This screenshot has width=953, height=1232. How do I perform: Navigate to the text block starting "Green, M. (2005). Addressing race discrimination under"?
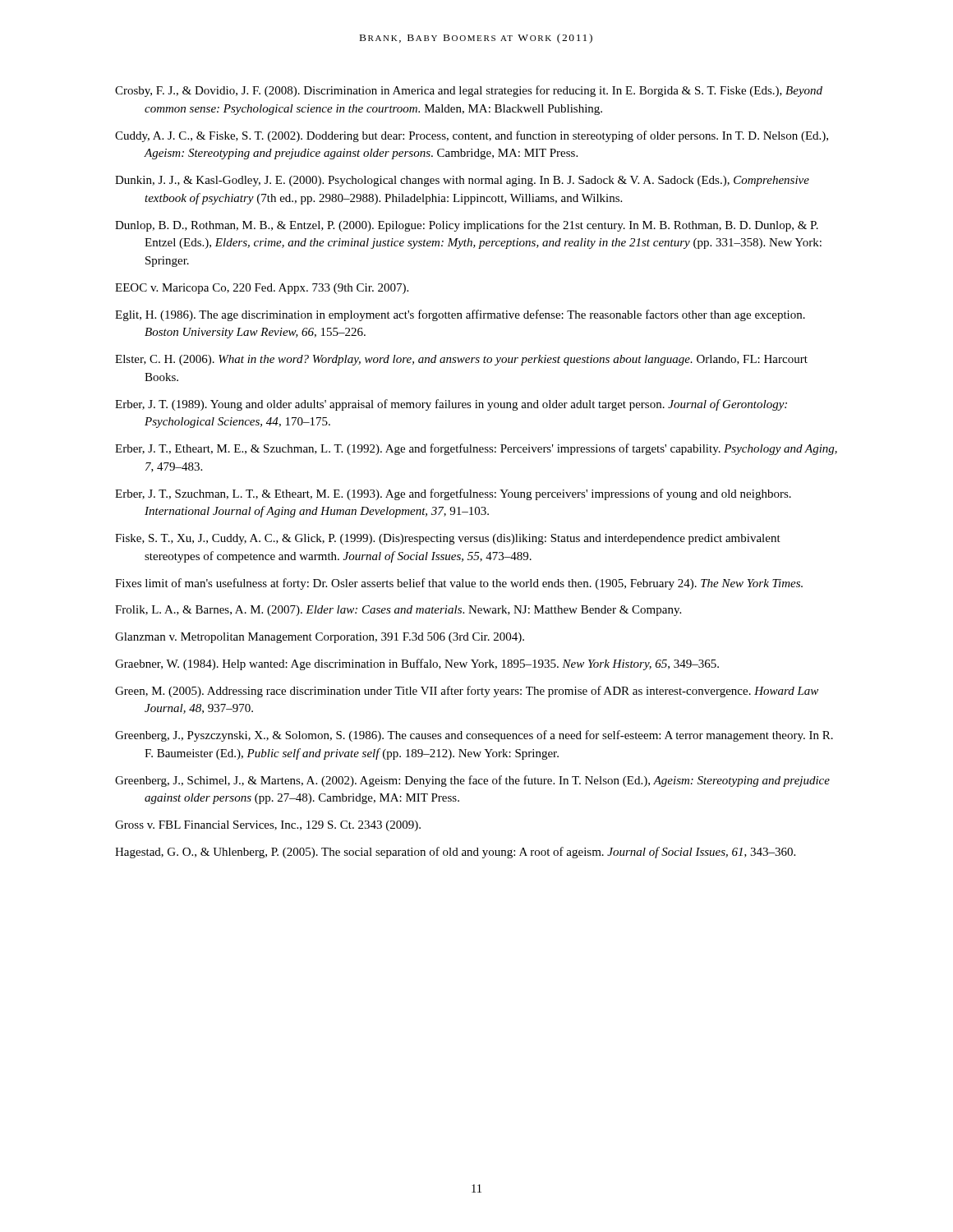[x=467, y=699]
